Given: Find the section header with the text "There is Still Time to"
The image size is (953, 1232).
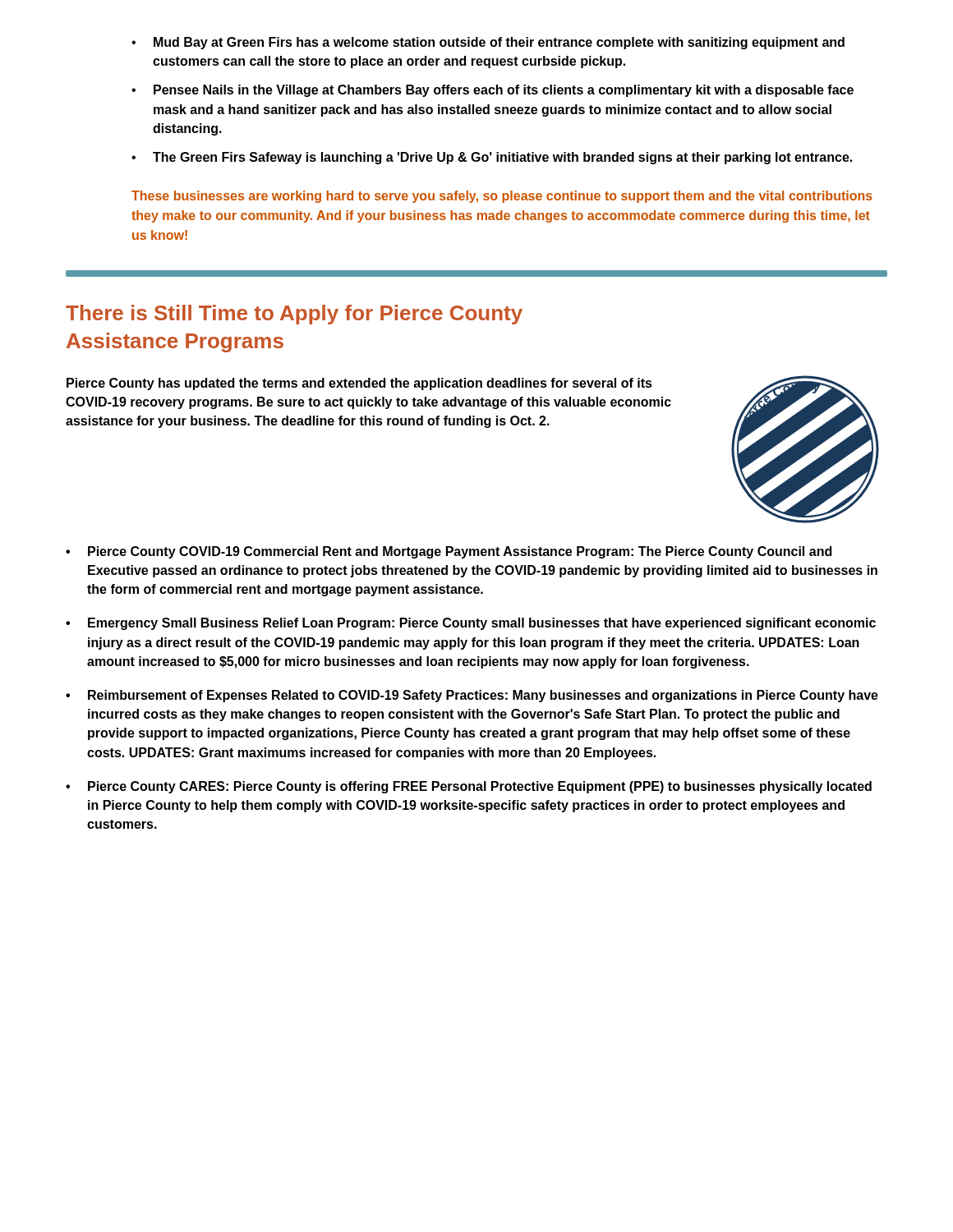Looking at the screenshot, I should coord(476,328).
